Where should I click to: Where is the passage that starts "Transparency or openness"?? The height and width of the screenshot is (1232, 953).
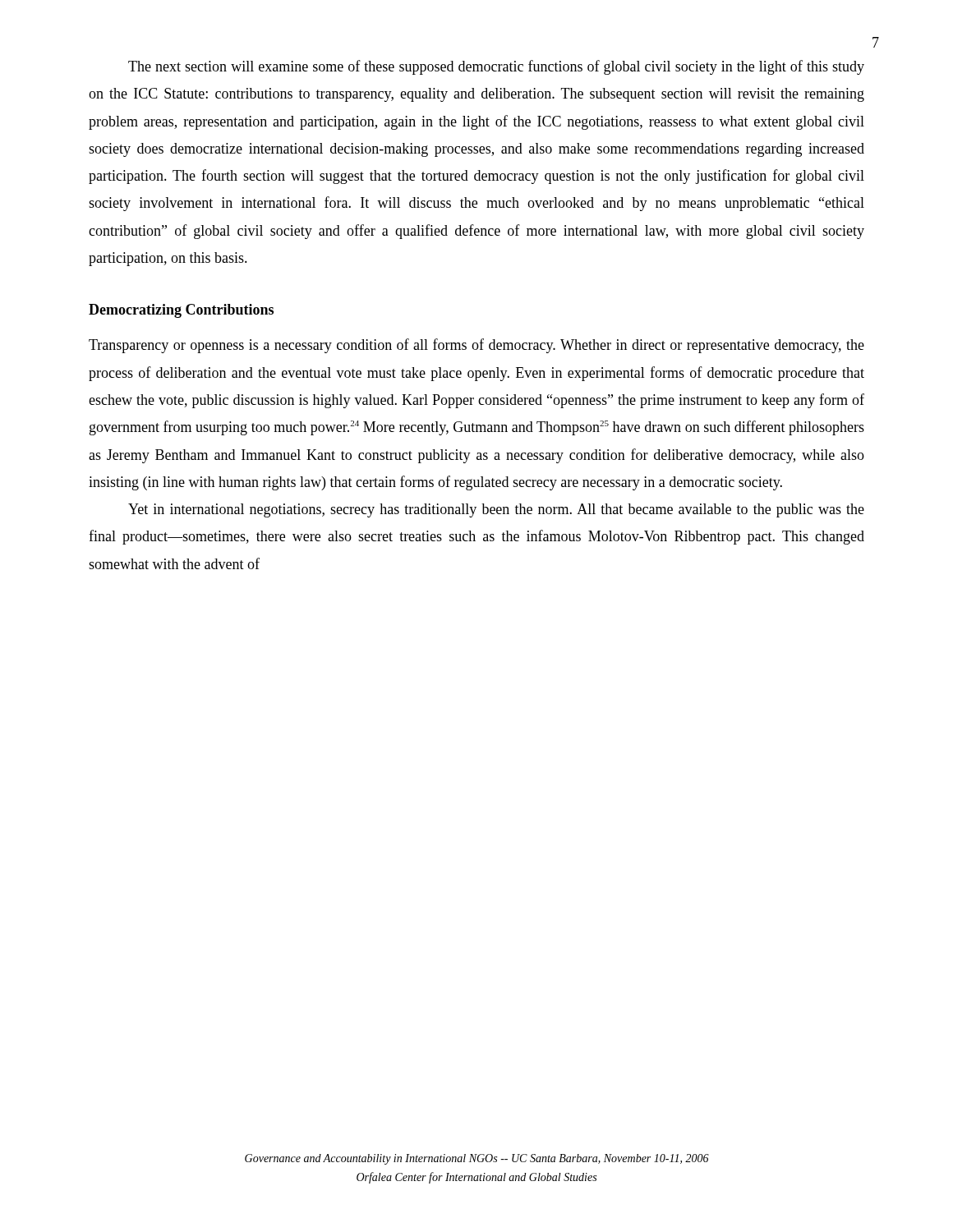coord(476,414)
